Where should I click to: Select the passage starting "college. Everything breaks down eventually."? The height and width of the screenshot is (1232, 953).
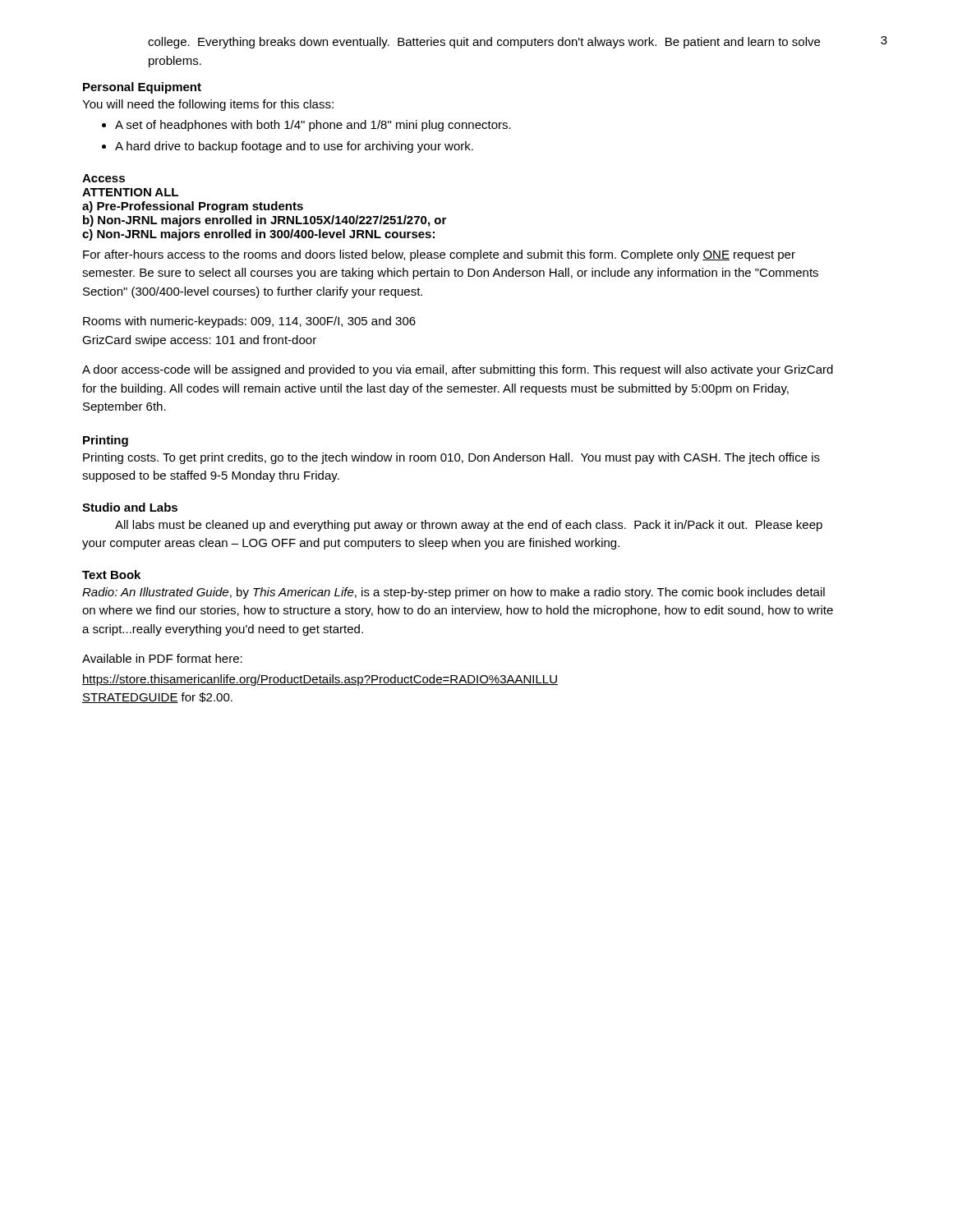(484, 51)
